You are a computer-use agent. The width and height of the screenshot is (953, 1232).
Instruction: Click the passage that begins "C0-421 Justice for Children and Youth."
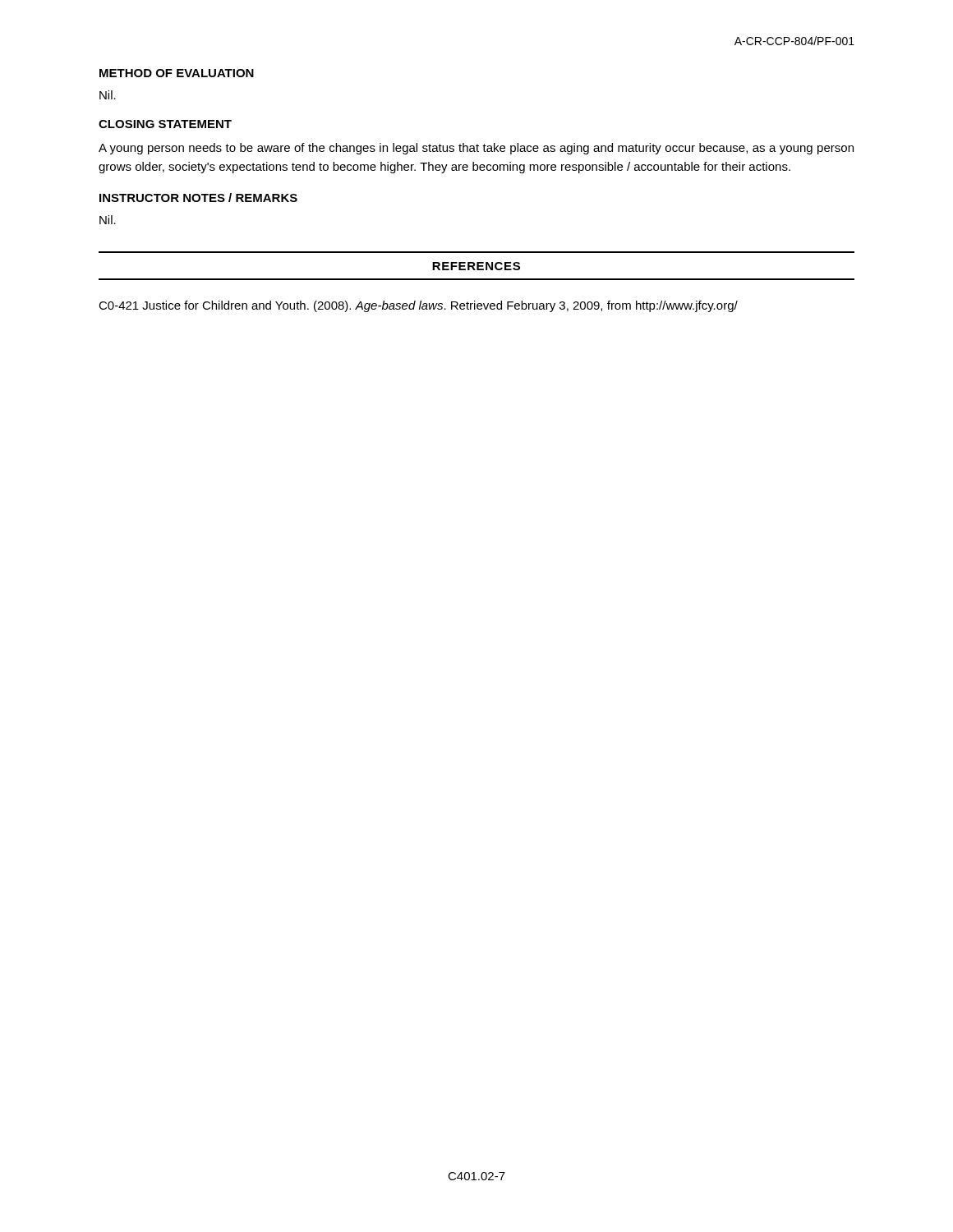click(418, 305)
